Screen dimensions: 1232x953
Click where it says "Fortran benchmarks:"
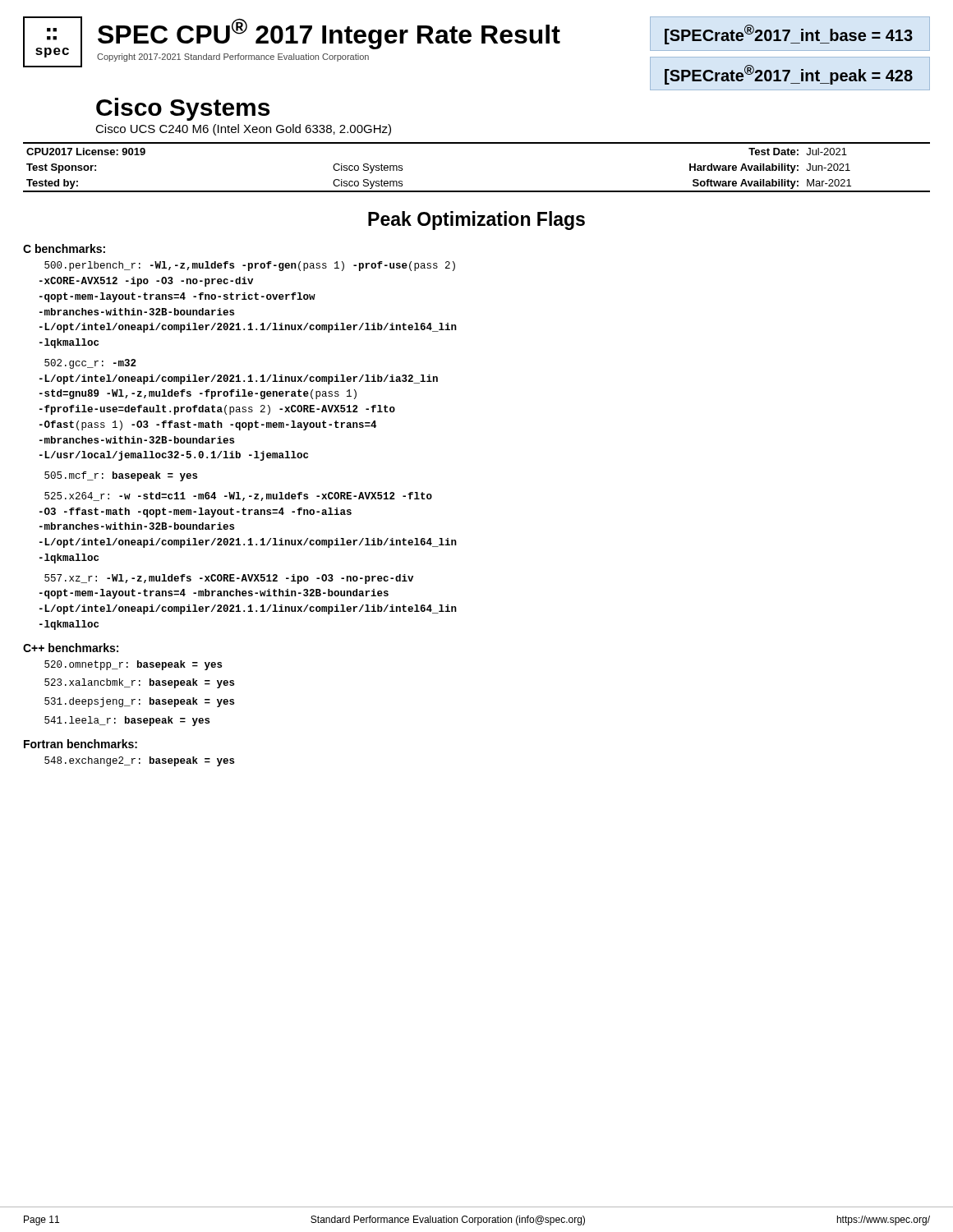[x=81, y=744]
